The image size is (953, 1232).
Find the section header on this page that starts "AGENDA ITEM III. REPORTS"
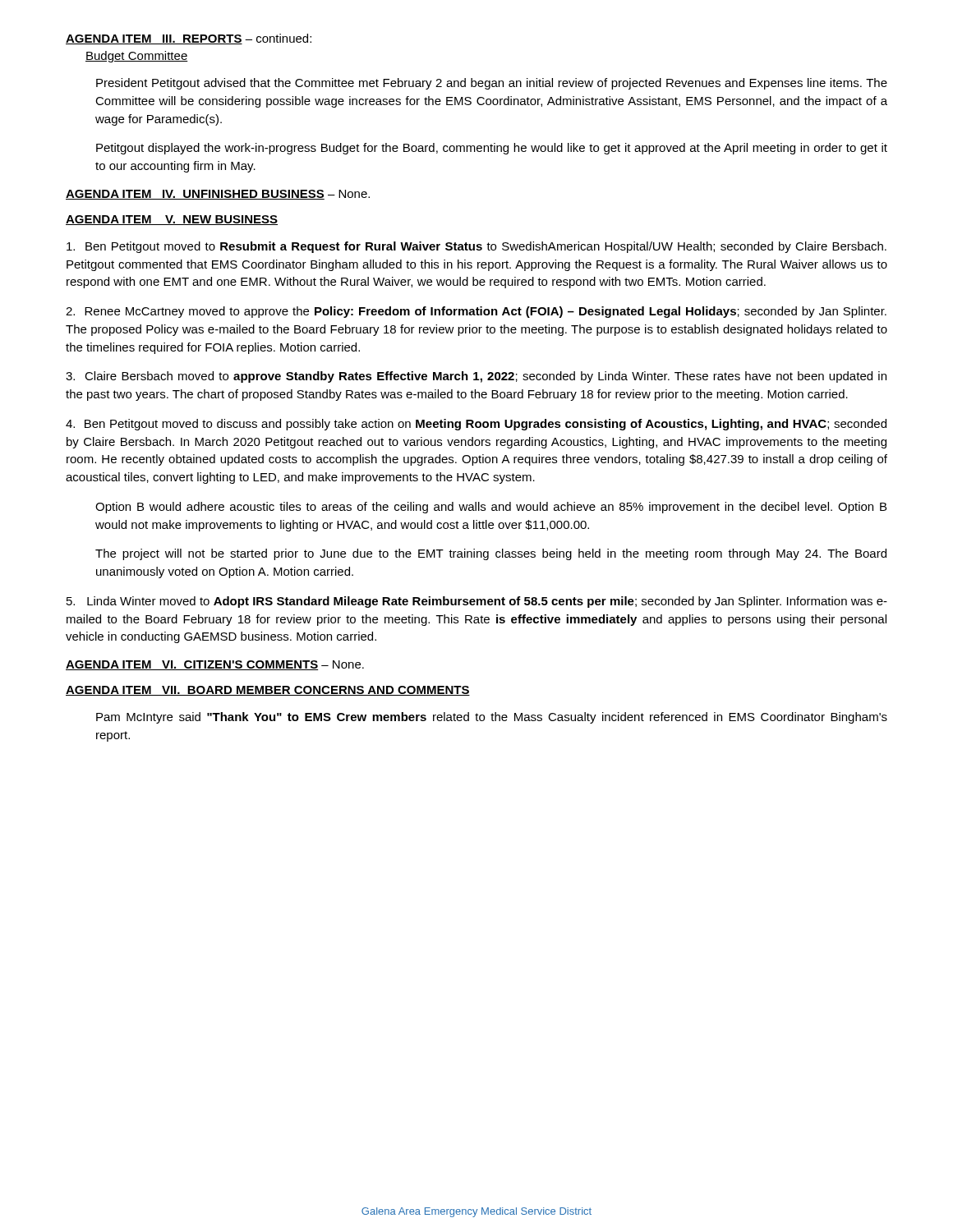pyautogui.click(x=189, y=38)
